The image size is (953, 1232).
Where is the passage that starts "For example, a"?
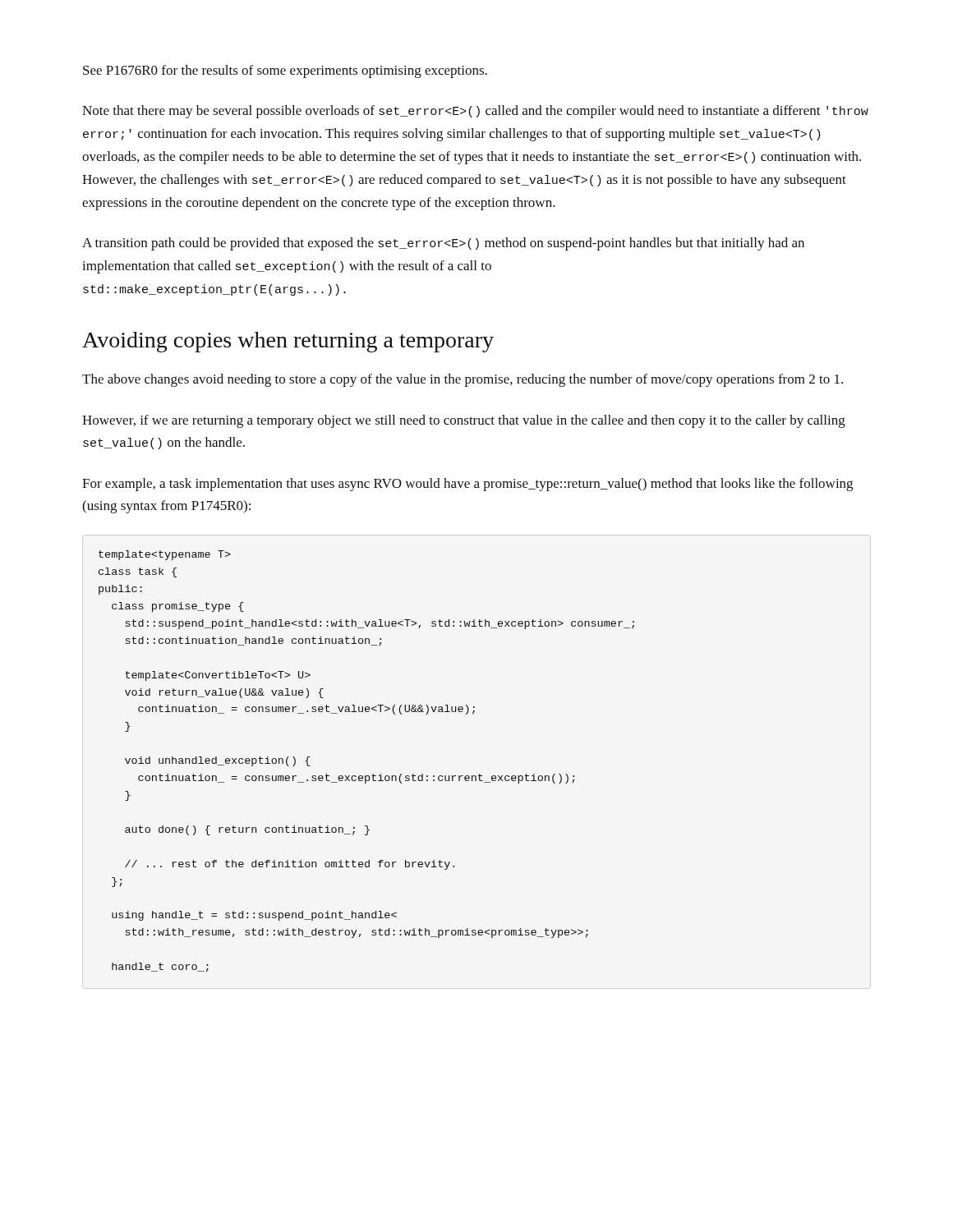click(468, 494)
